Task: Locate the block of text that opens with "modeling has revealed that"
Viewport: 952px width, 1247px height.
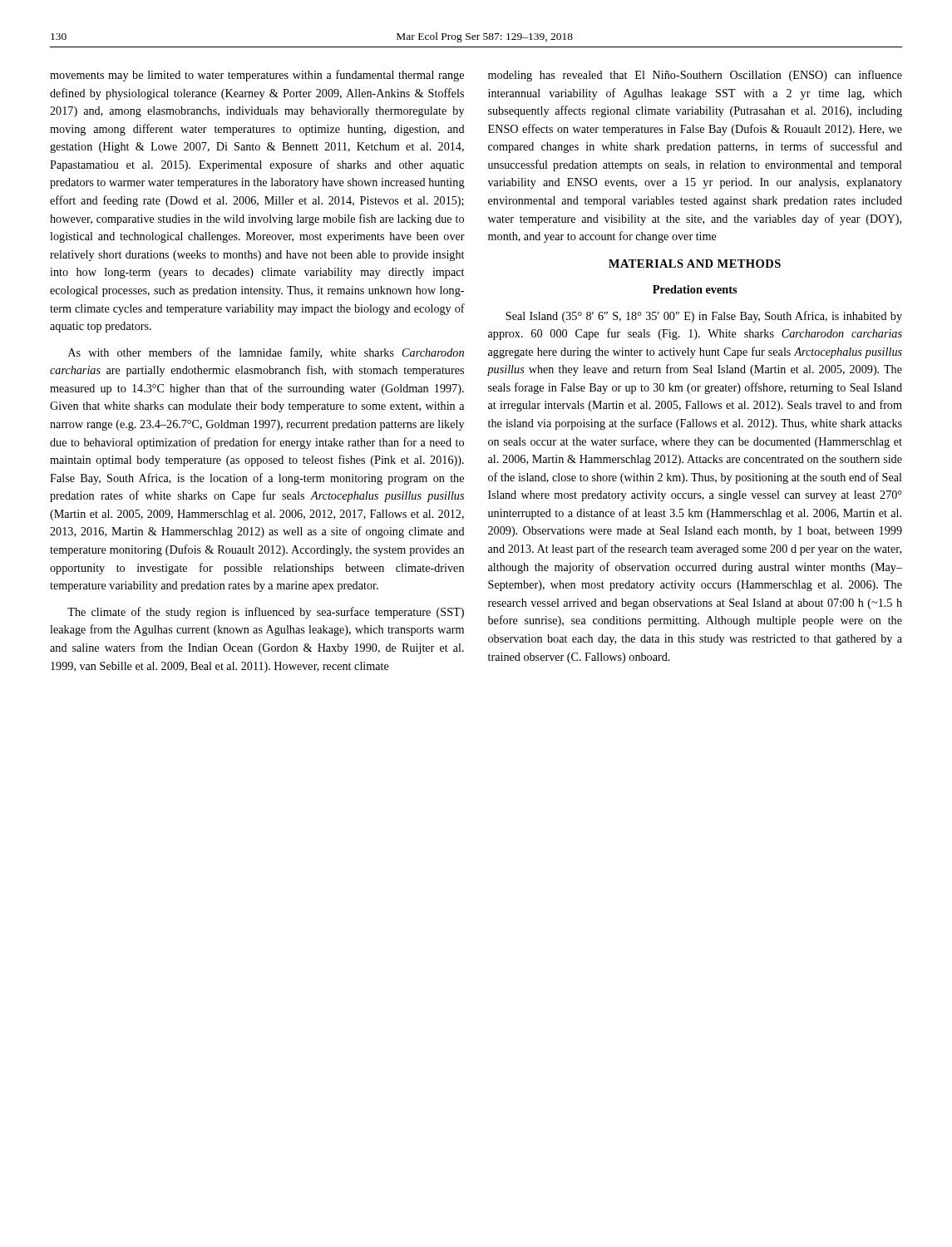Action: (695, 156)
